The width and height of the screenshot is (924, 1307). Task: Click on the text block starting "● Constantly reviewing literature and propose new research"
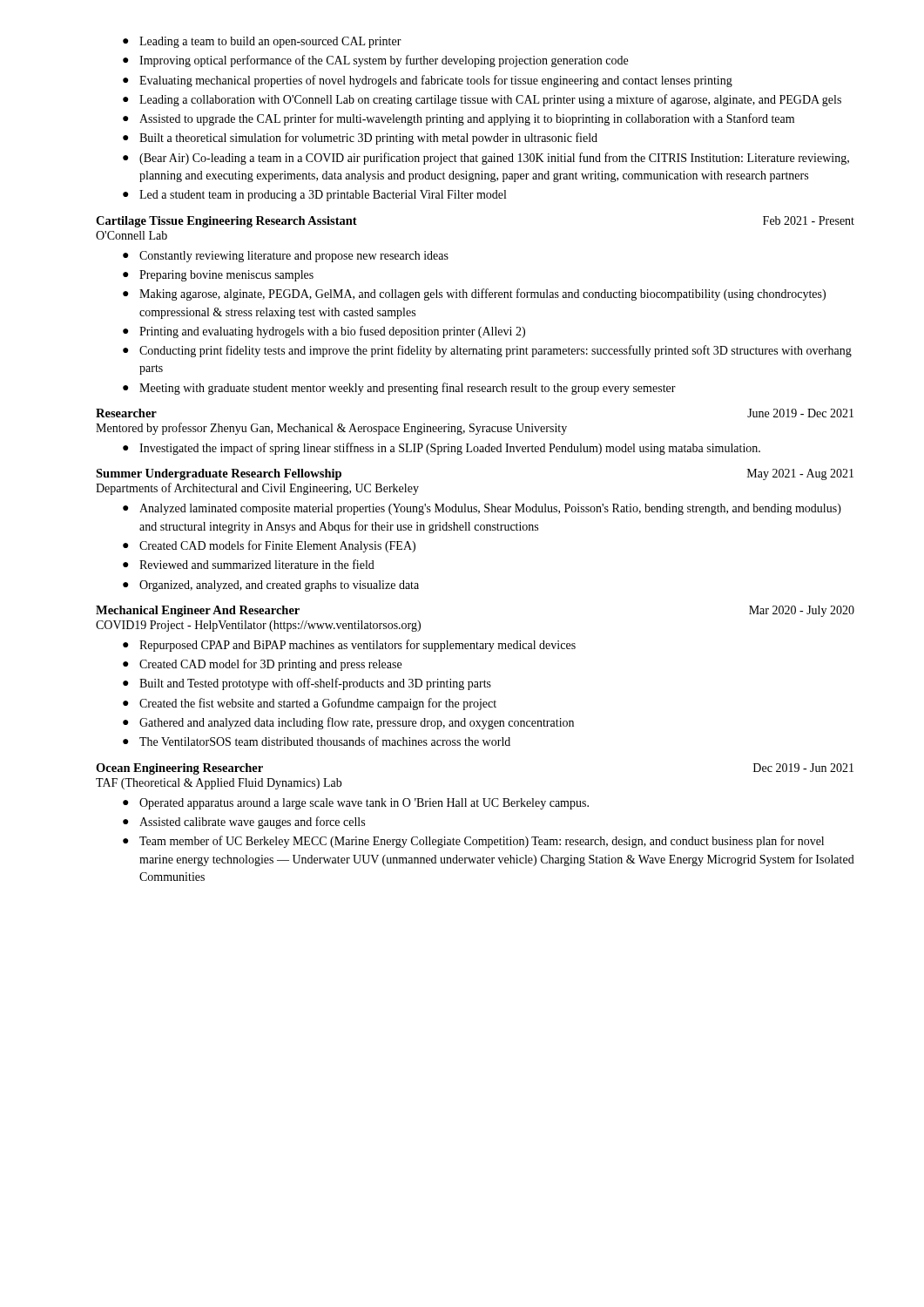(286, 257)
